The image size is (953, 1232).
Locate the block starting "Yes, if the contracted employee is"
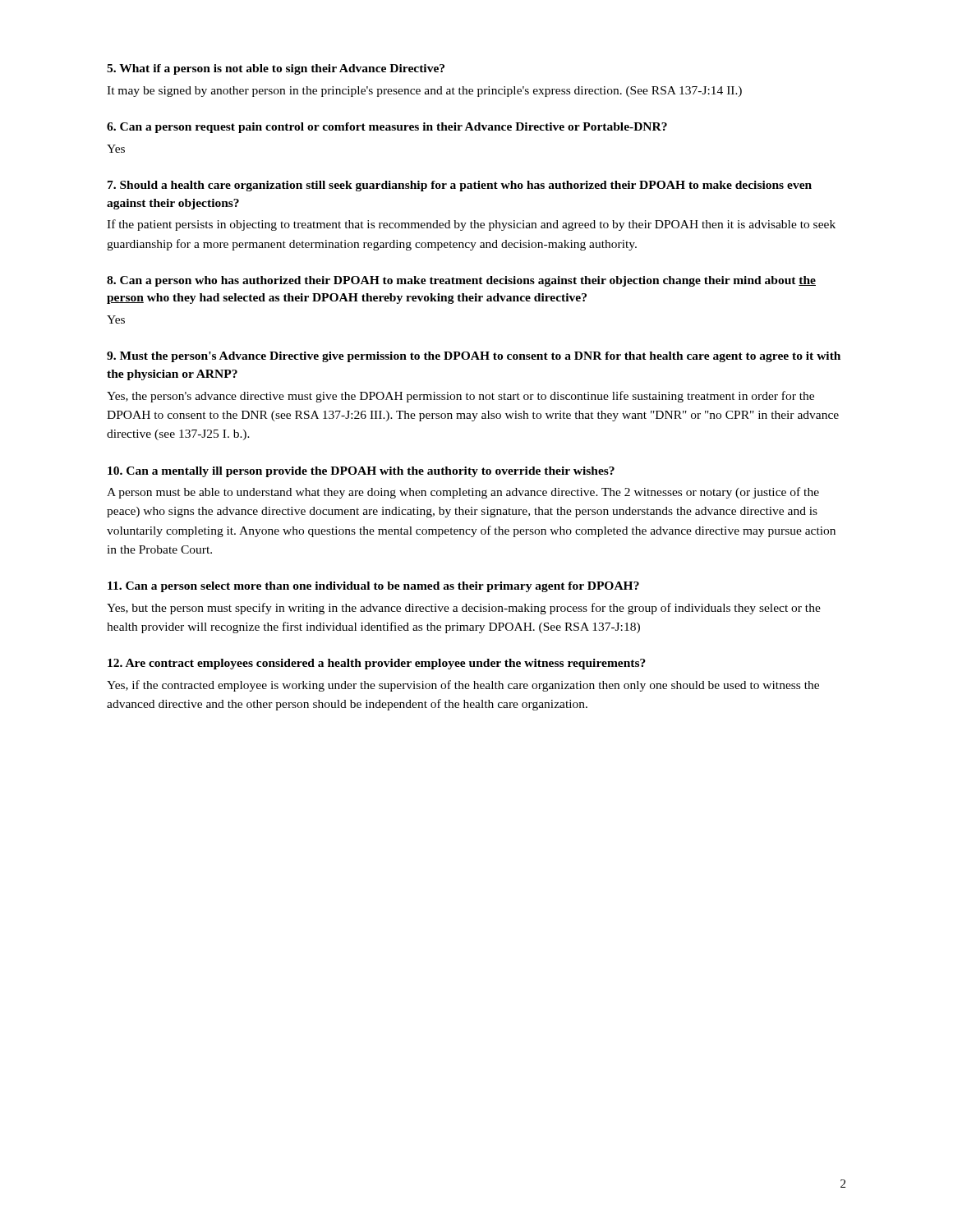(x=463, y=694)
